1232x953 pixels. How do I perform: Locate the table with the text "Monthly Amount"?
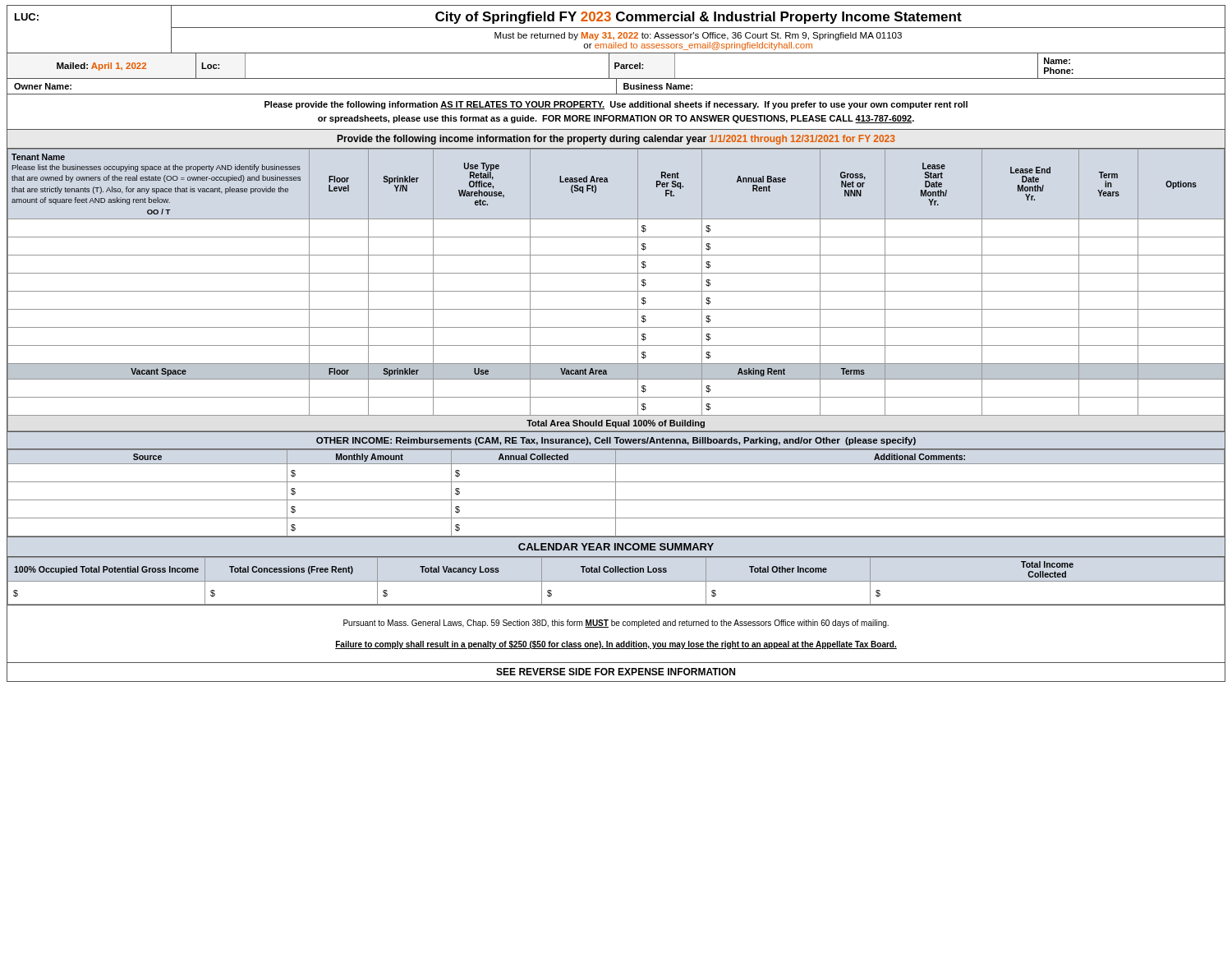[x=616, y=494]
